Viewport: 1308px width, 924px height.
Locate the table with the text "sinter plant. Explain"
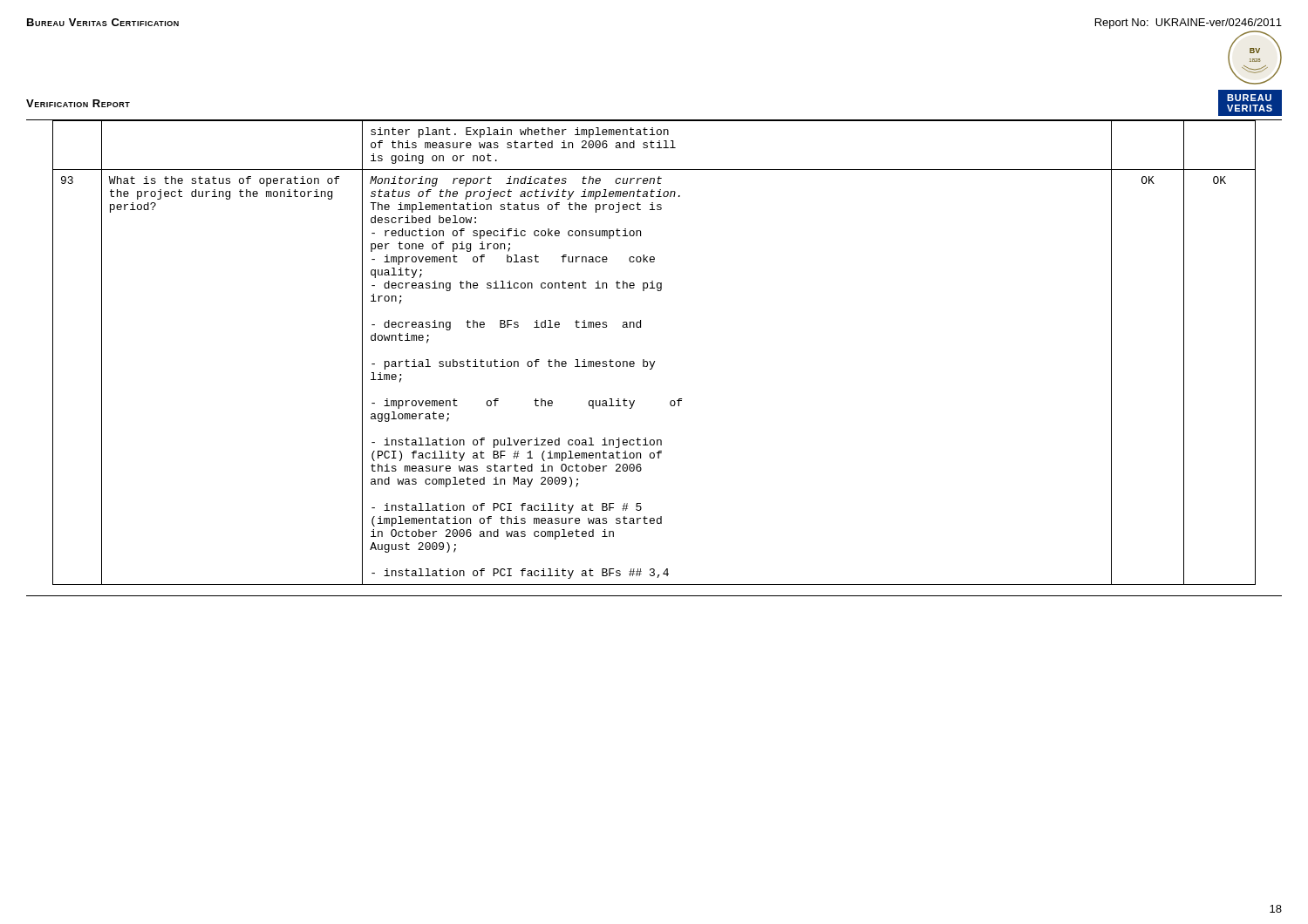(x=654, y=353)
